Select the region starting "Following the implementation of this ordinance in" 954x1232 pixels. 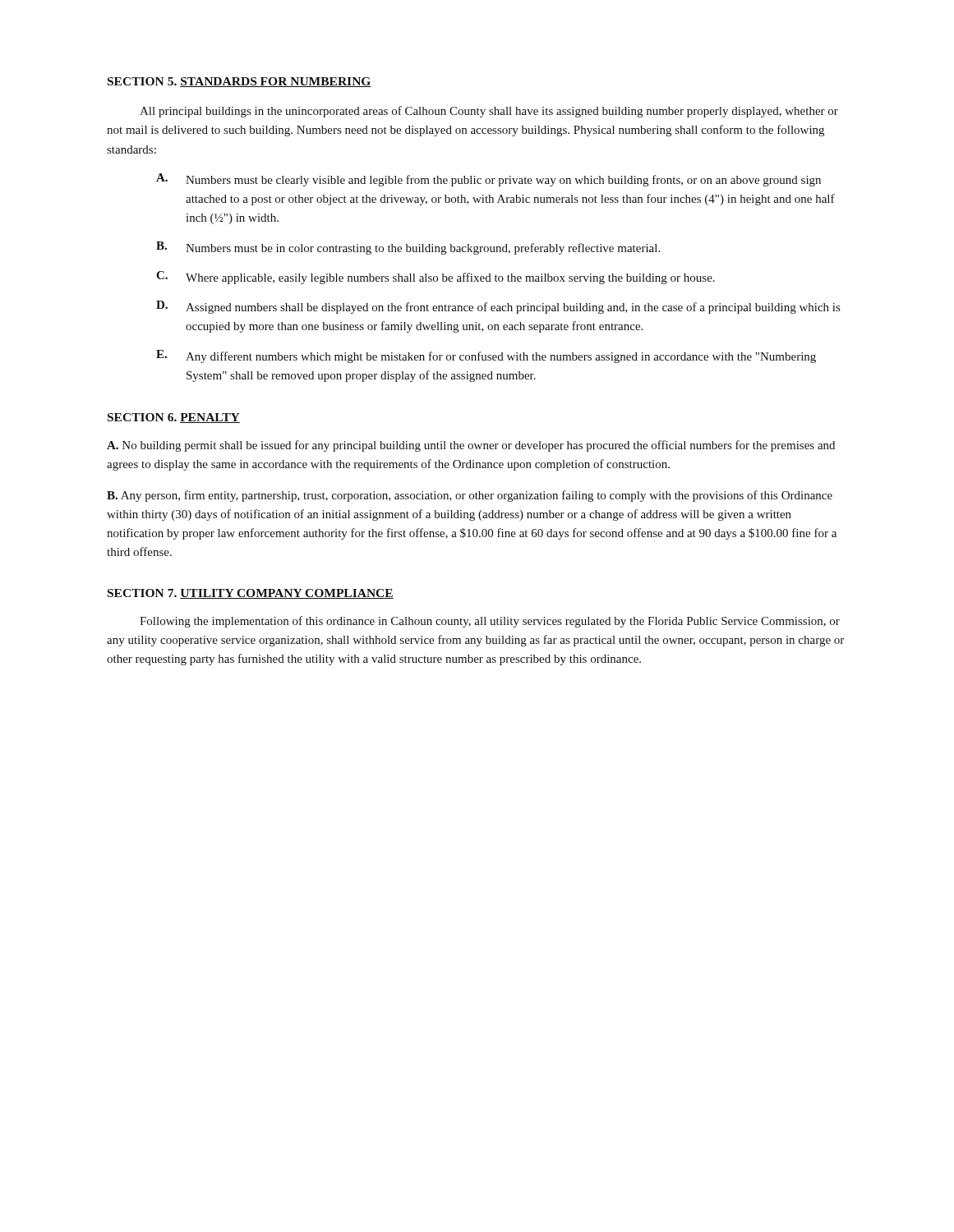(476, 640)
